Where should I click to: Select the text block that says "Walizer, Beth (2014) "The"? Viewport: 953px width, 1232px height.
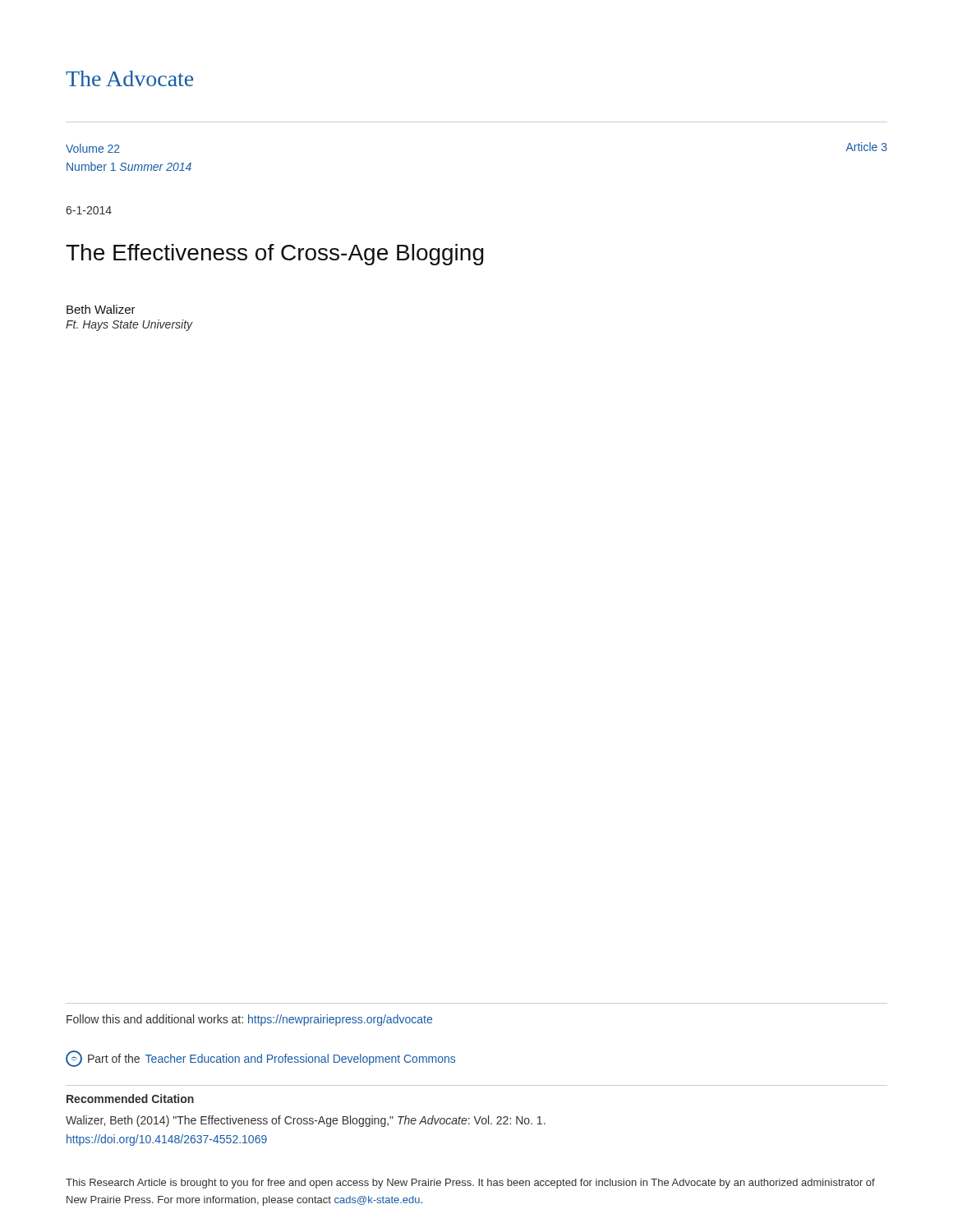point(306,1130)
